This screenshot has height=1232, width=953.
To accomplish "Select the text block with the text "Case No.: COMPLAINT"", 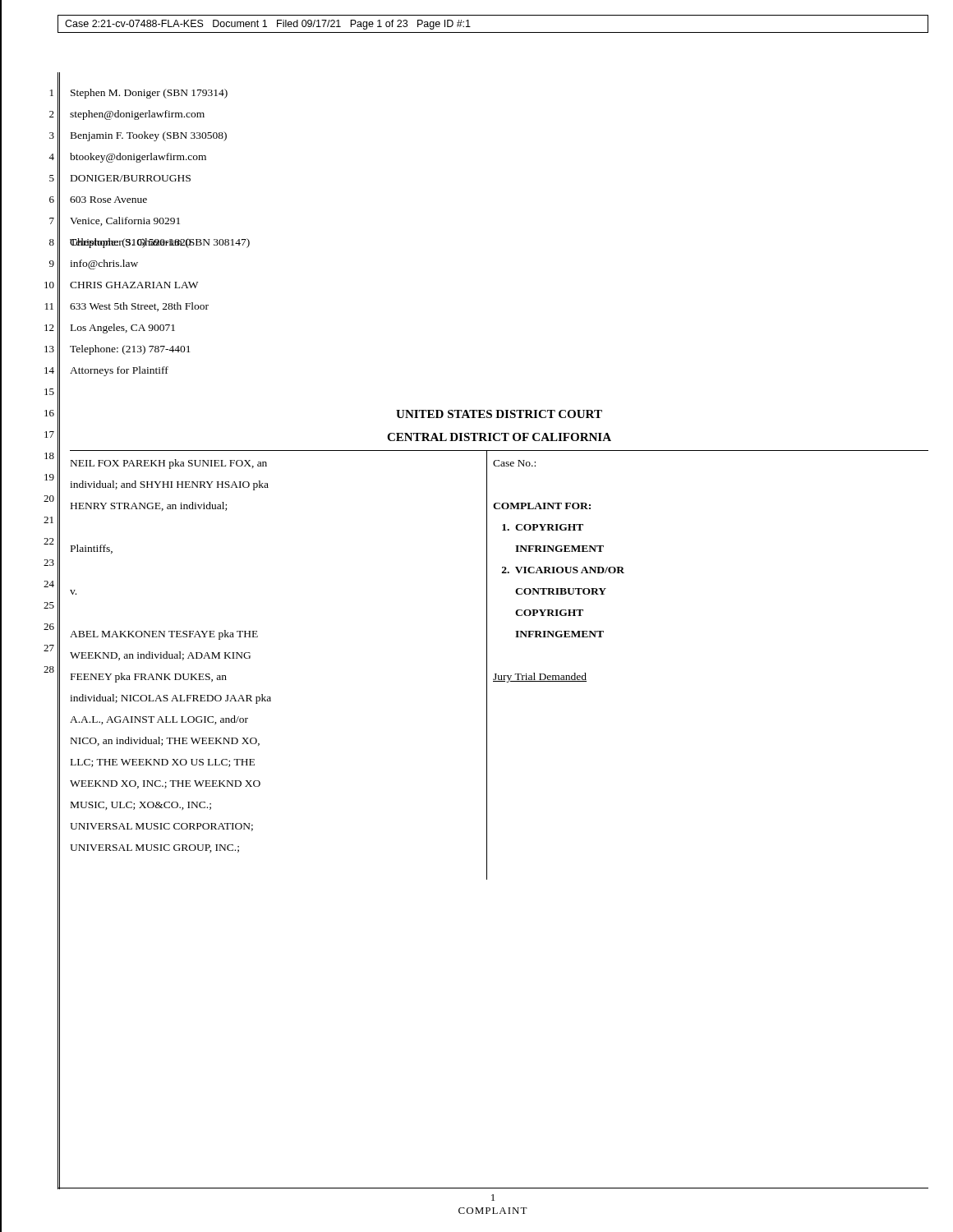I will pyautogui.click(x=559, y=570).
